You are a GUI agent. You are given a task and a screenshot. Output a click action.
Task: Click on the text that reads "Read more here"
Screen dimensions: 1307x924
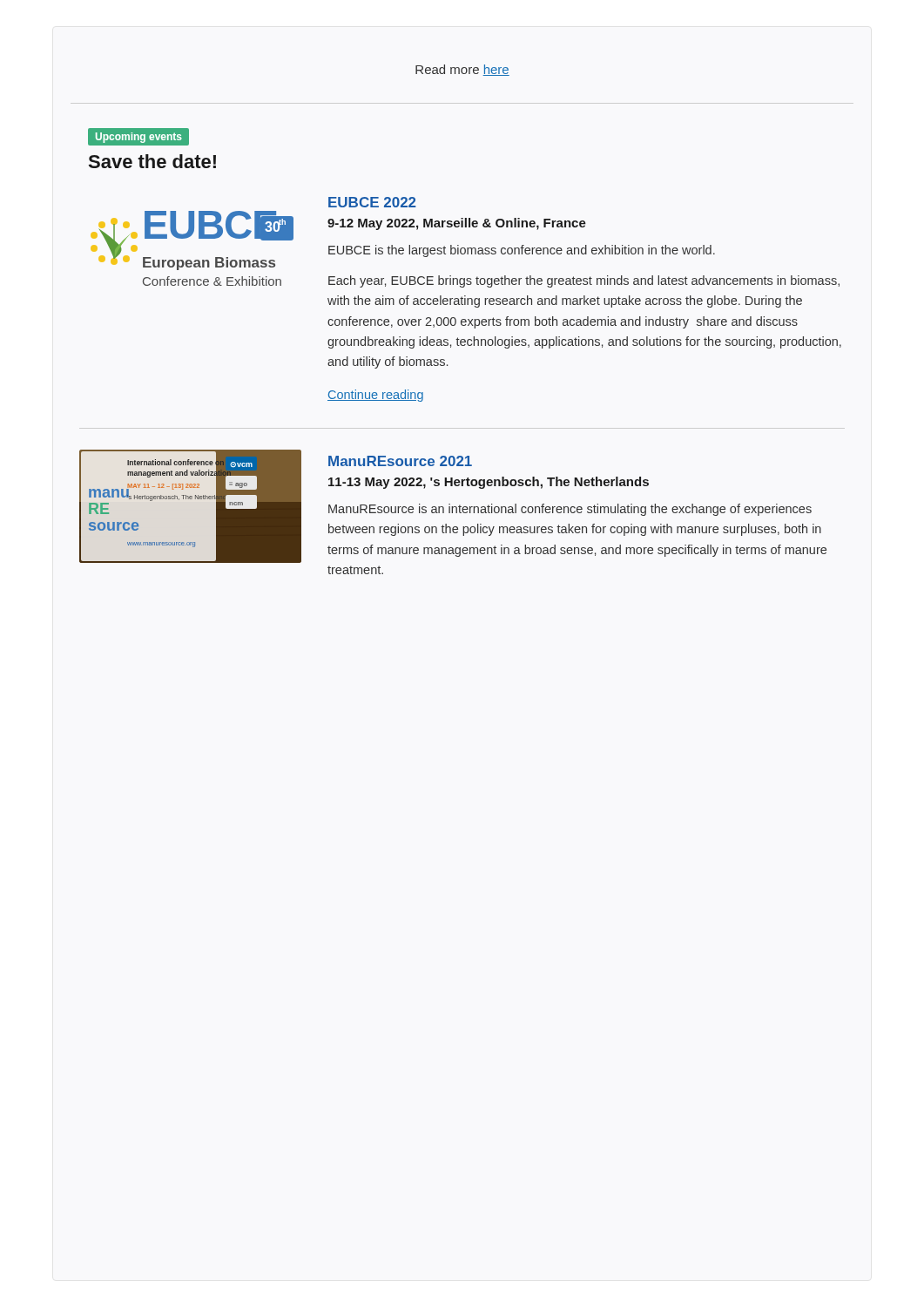[462, 69]
